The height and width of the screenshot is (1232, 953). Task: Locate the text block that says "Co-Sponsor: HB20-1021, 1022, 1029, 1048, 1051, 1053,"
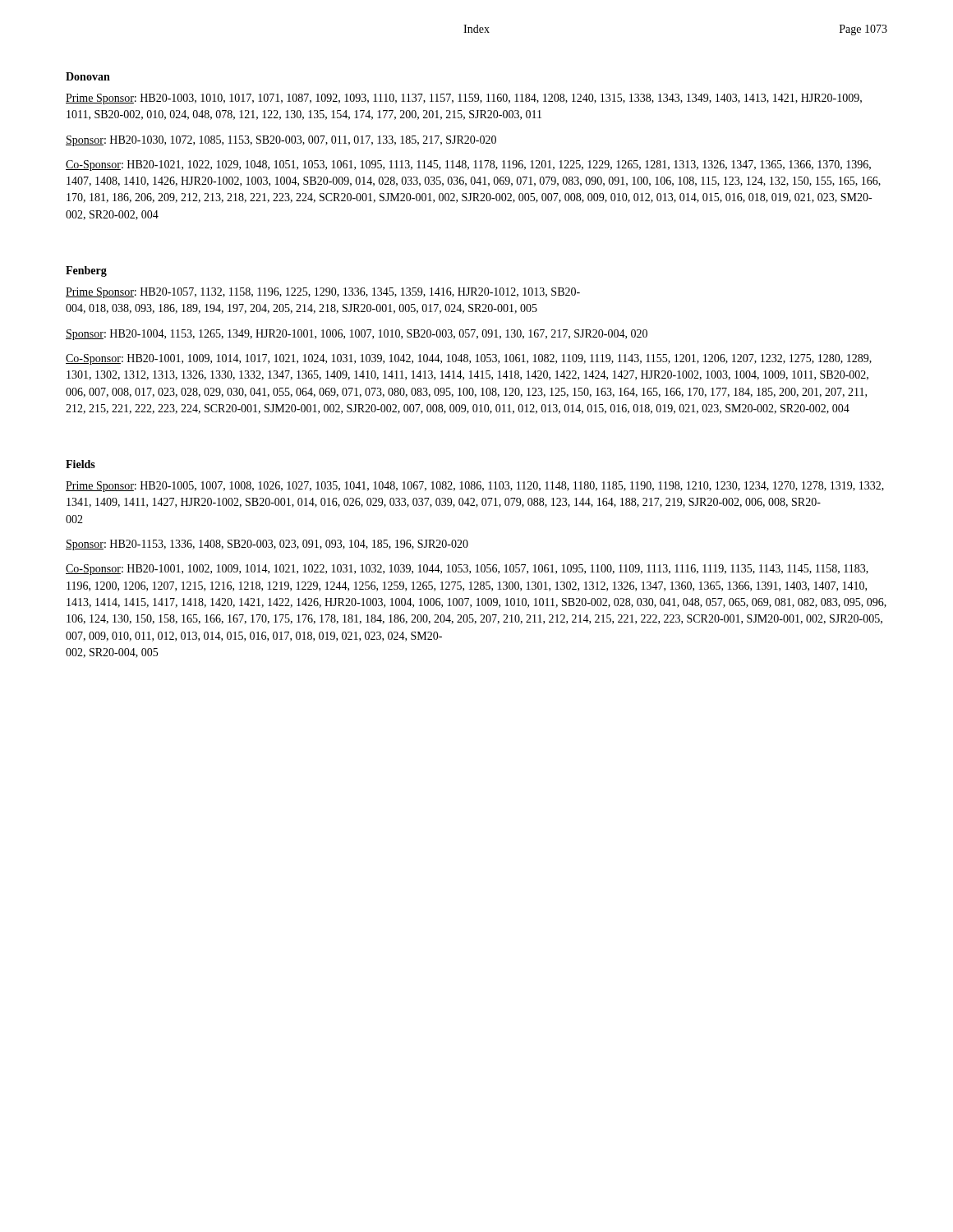click(x=473, y=190)
